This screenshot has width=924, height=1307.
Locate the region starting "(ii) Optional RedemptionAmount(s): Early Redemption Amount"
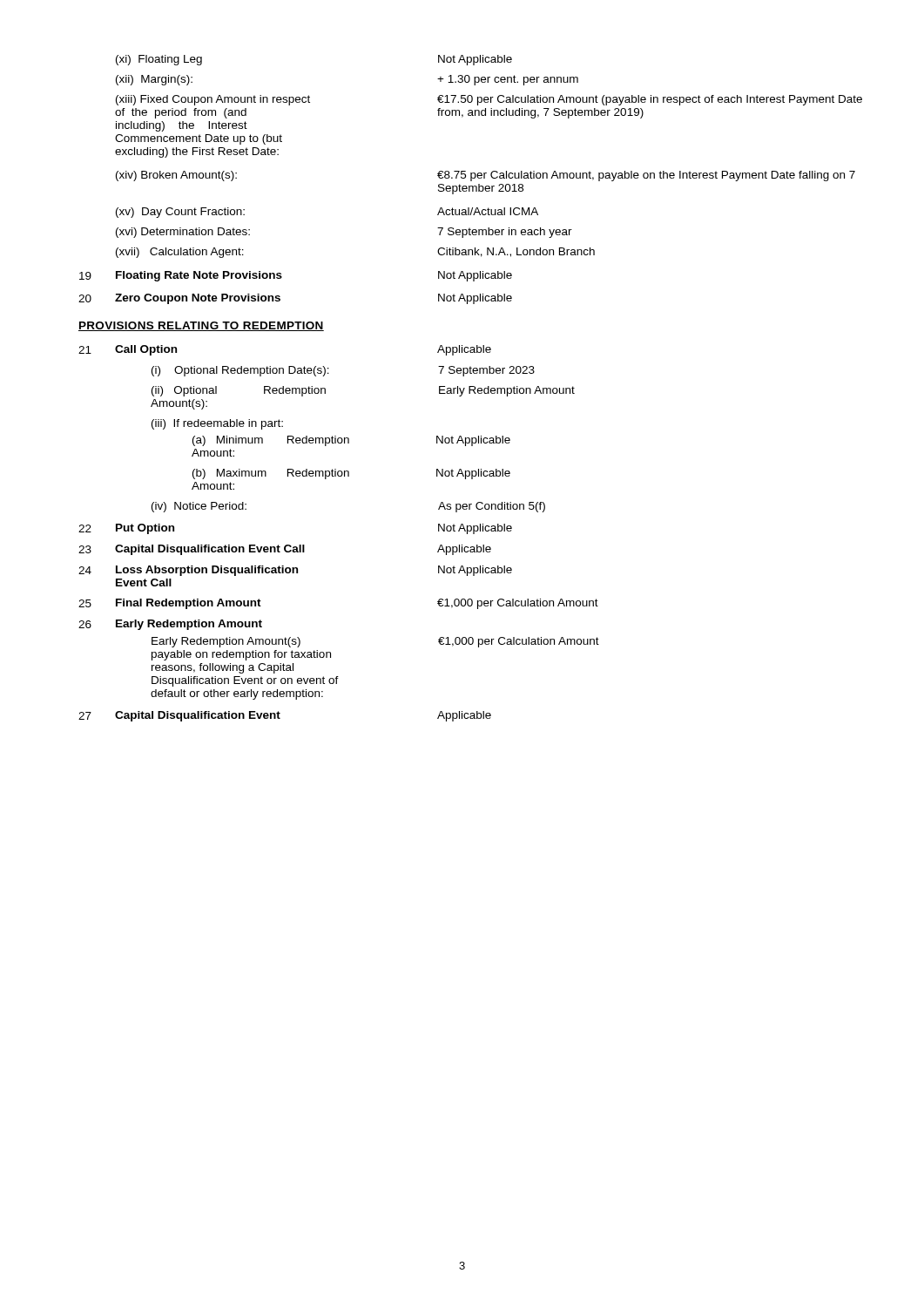coord(507,396)
